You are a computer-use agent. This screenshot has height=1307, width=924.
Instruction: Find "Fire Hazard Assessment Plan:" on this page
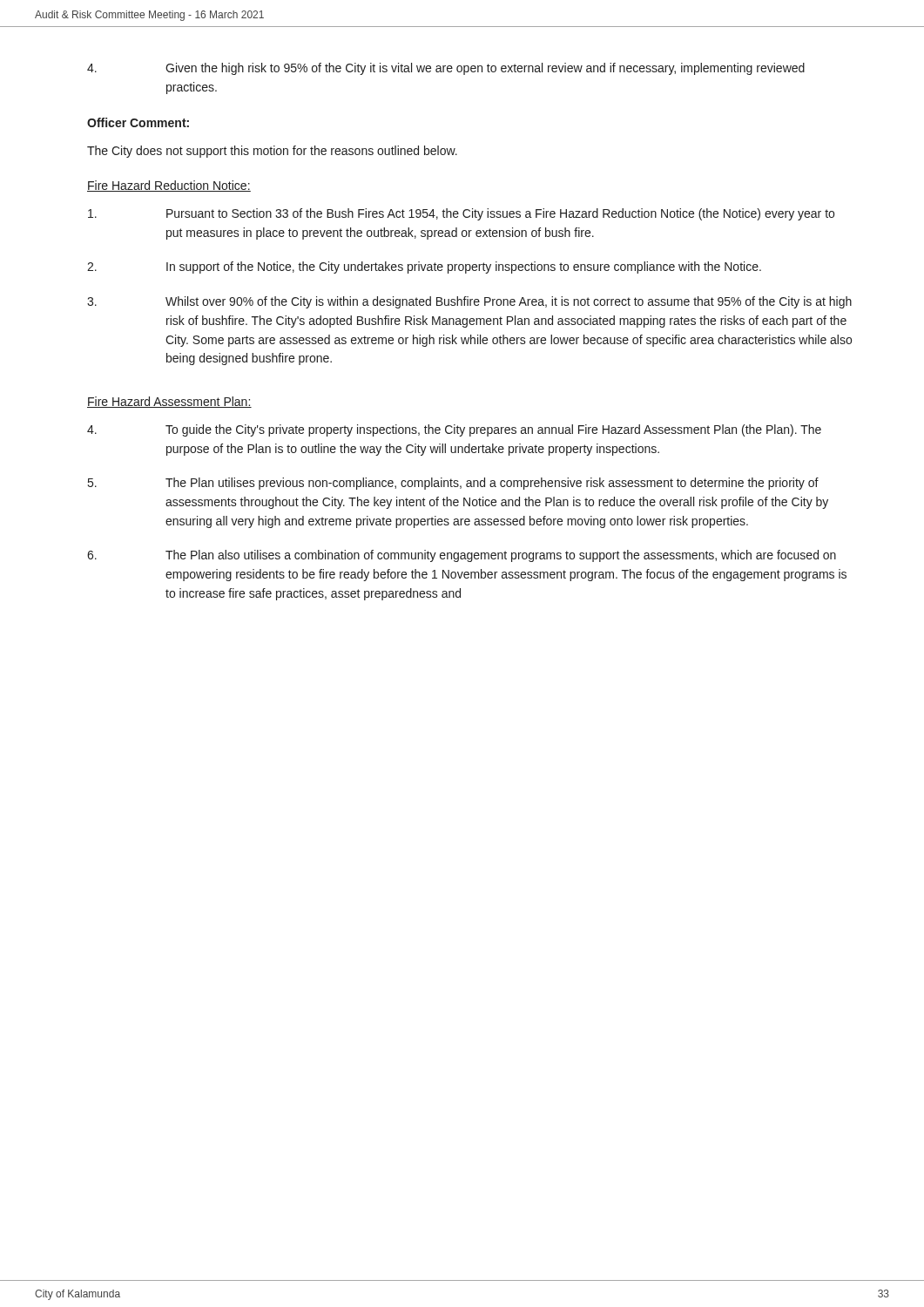point(169,402)
